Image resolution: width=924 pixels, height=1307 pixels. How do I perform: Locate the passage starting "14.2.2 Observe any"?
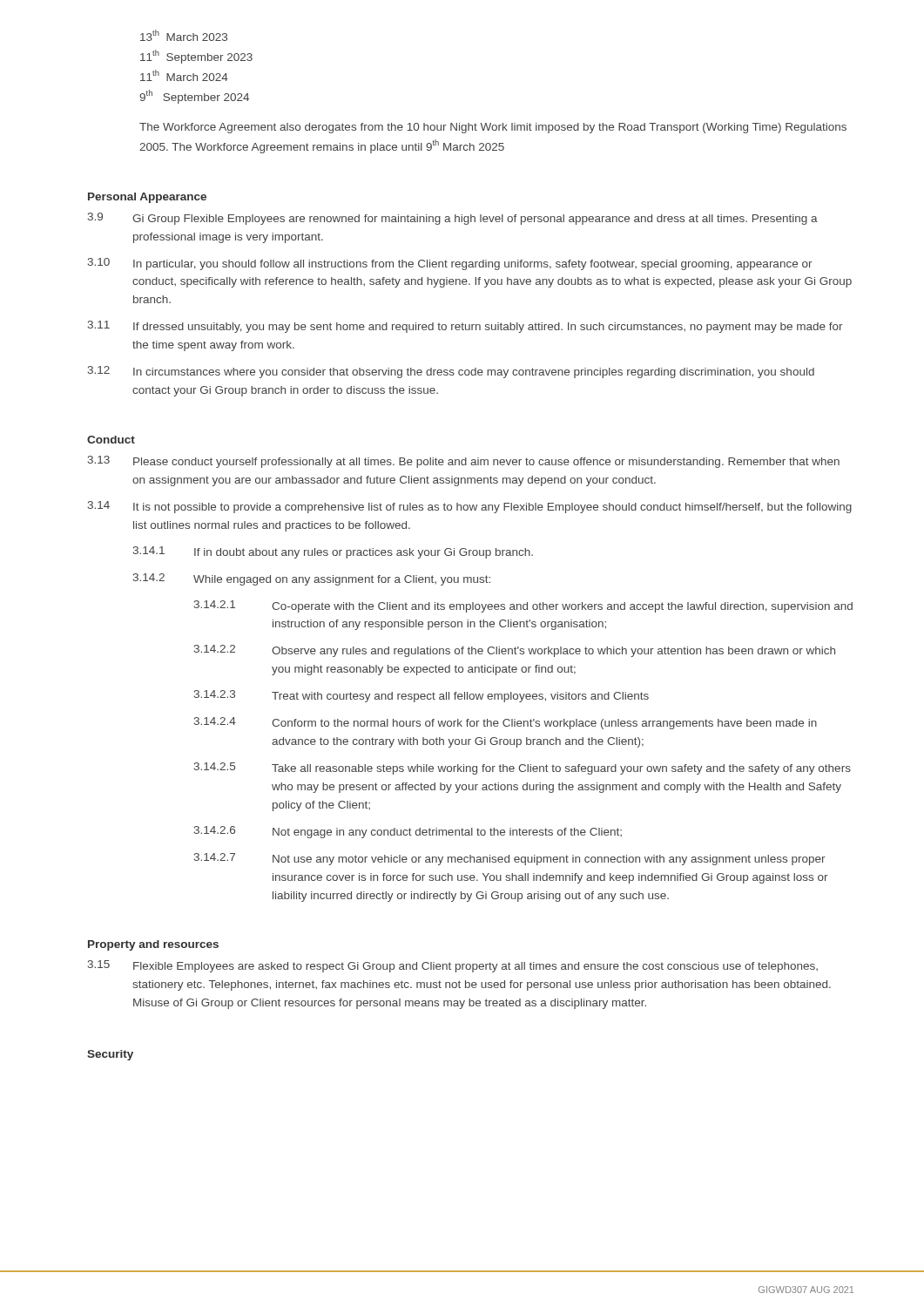tap(524, 661)
